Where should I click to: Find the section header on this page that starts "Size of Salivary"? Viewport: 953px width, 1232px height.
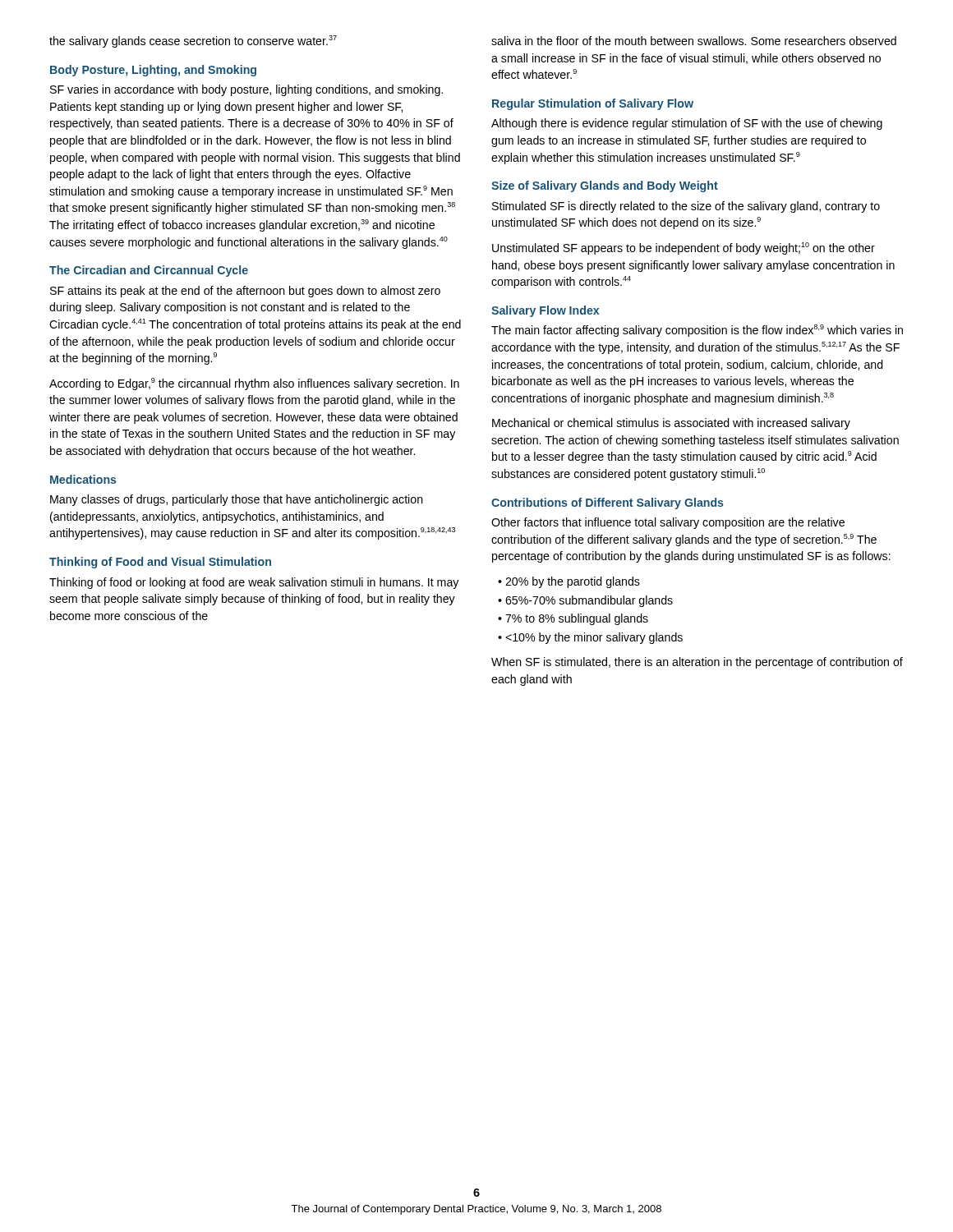click(605, 186)
